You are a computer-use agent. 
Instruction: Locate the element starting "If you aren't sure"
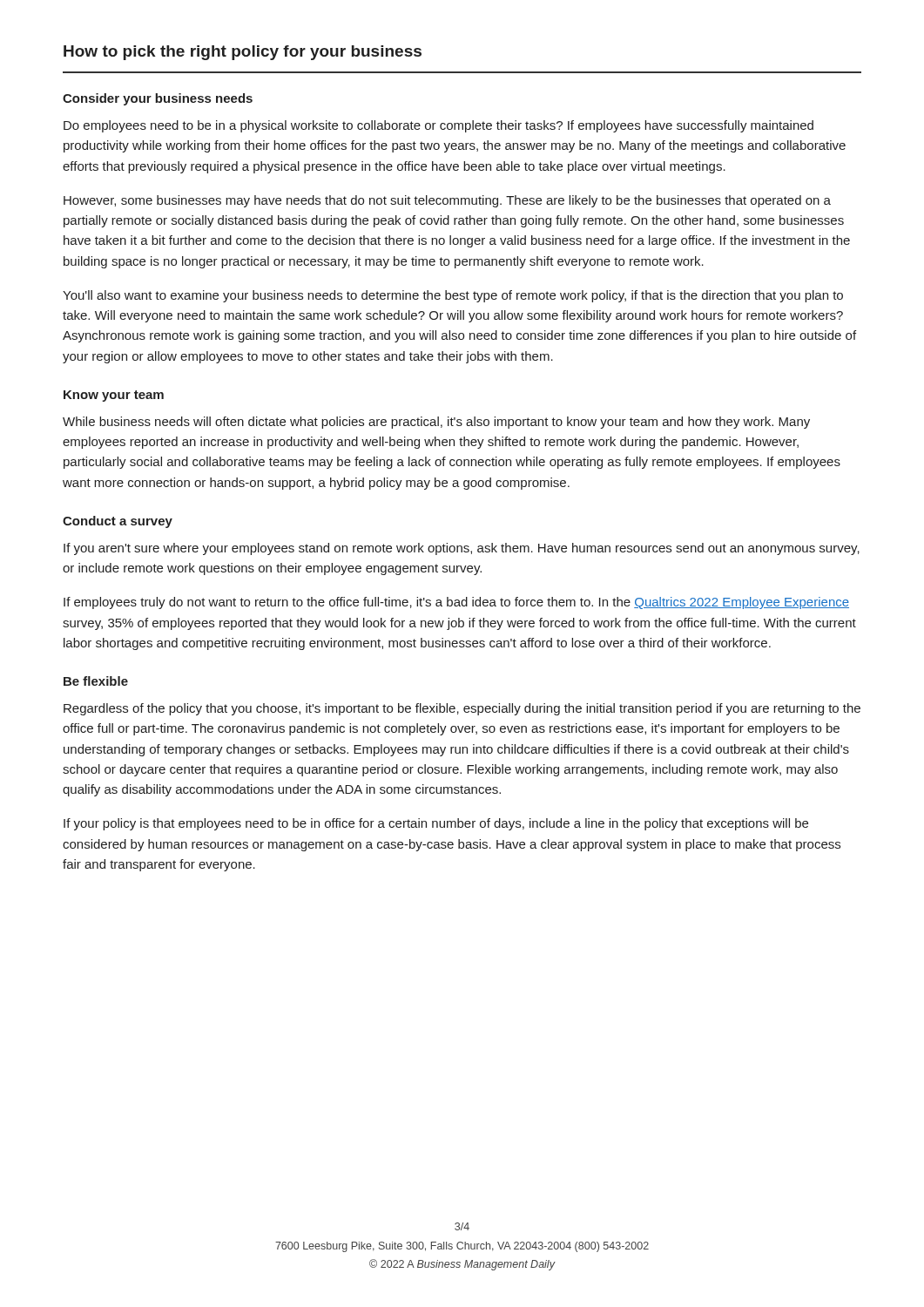click(461, 558)
